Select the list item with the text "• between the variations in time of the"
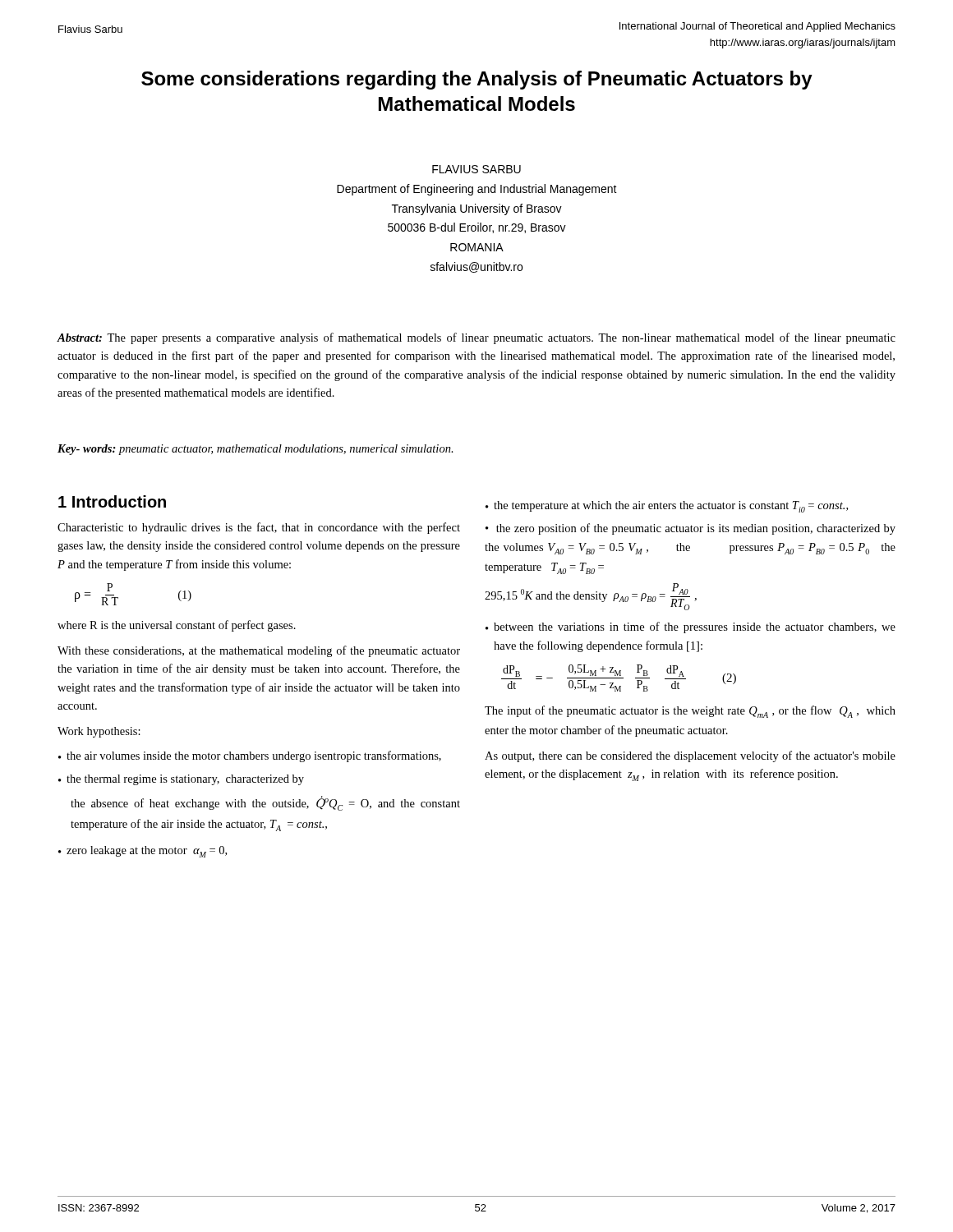Image resolution: width=953 pixels, height=1232 pixels. (x=690, y=636)
